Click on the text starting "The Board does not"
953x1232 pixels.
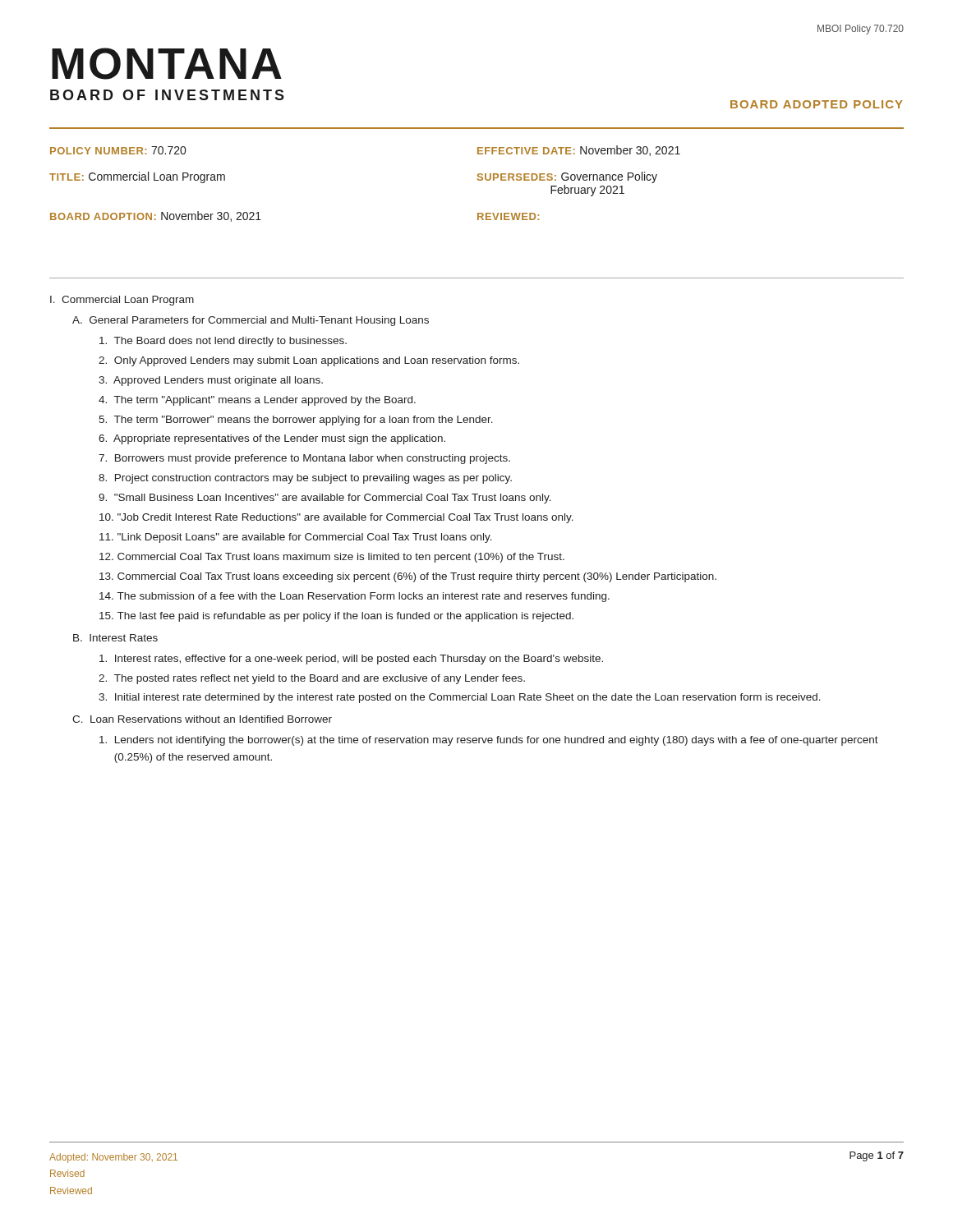pyautogui.click(x=223, y=340)
